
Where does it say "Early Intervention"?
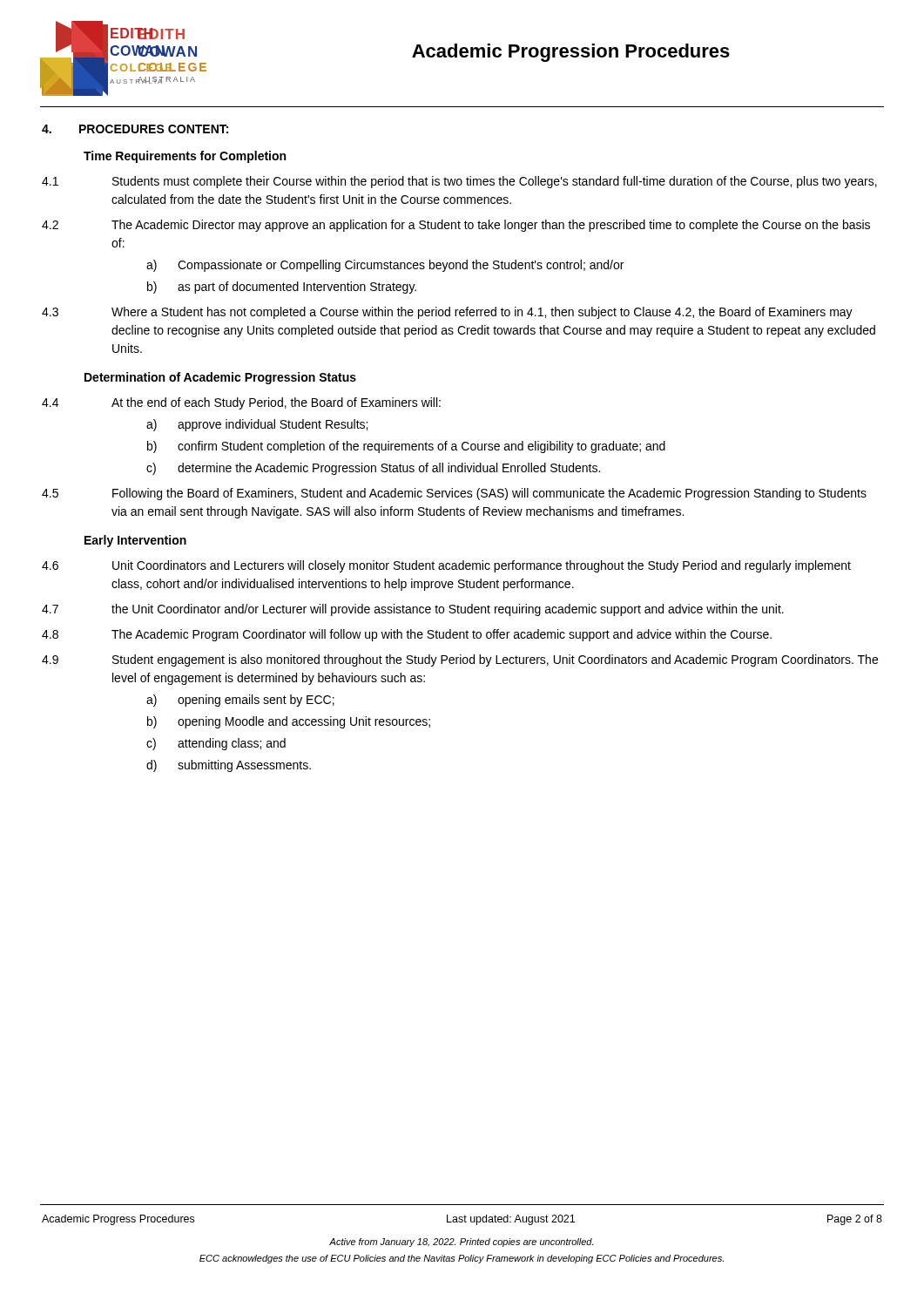point(135,540)
